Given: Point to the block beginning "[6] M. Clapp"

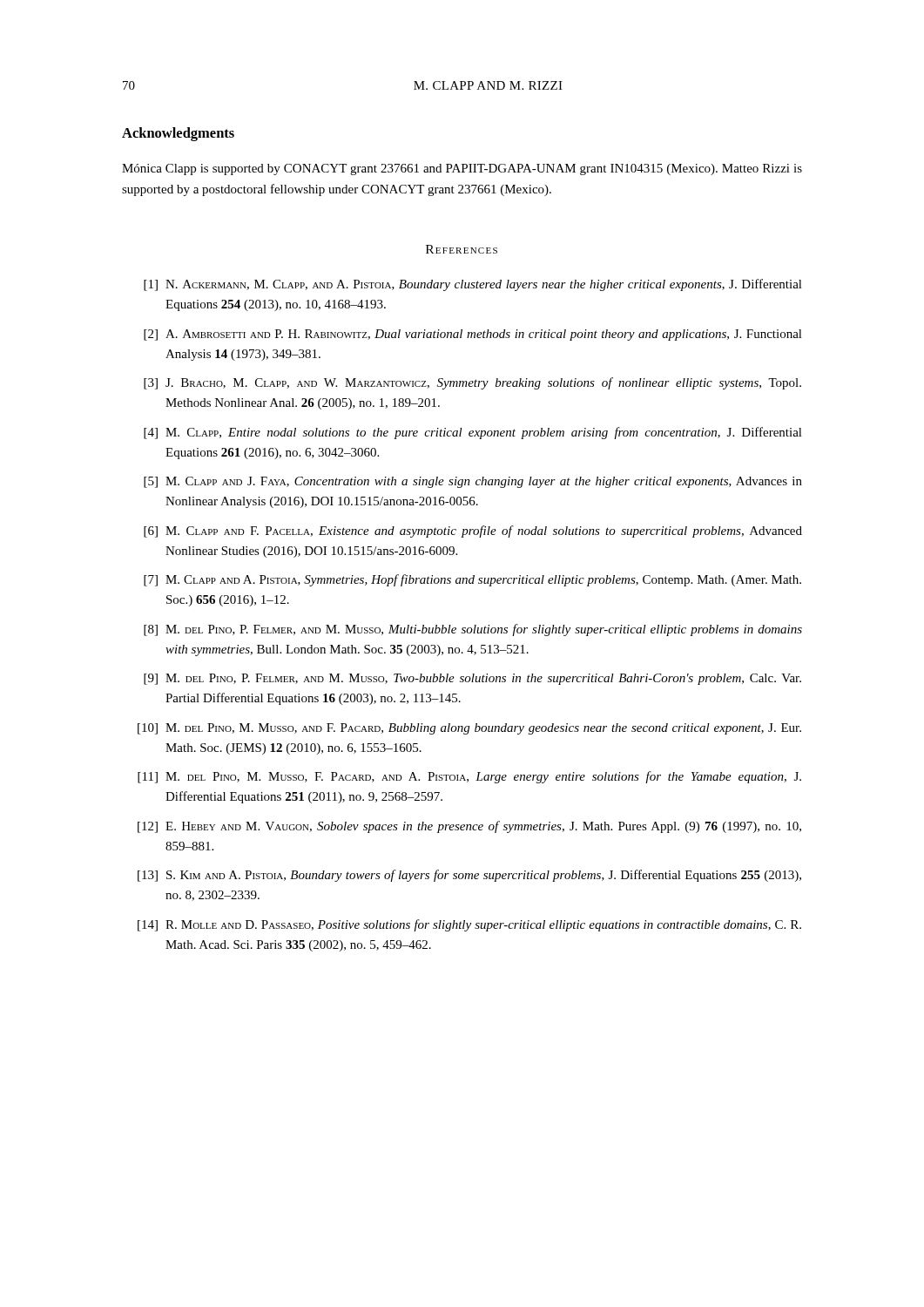Looking at the screenshot, I should (462, 541).
